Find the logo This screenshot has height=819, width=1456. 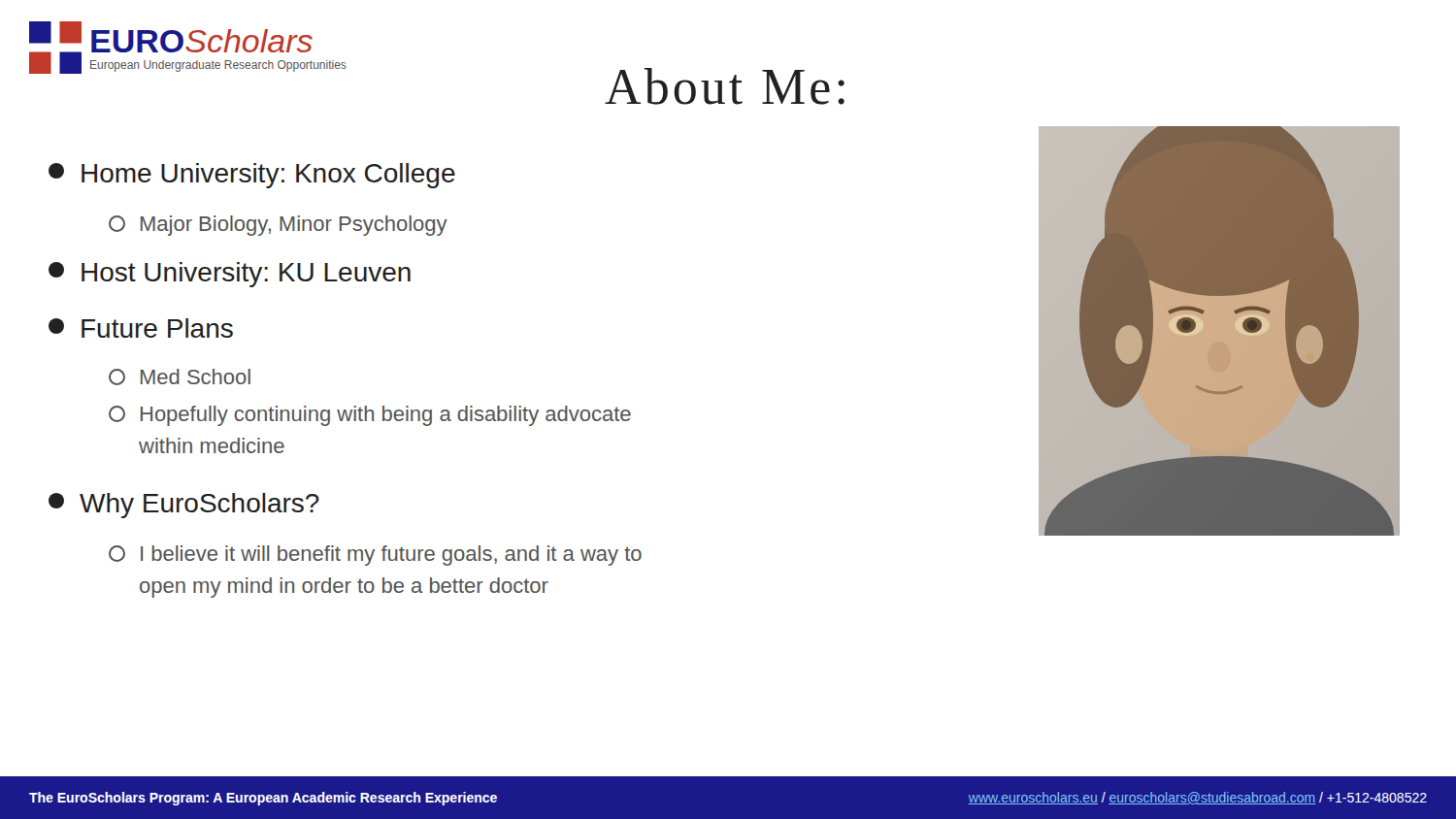[188, 48]
